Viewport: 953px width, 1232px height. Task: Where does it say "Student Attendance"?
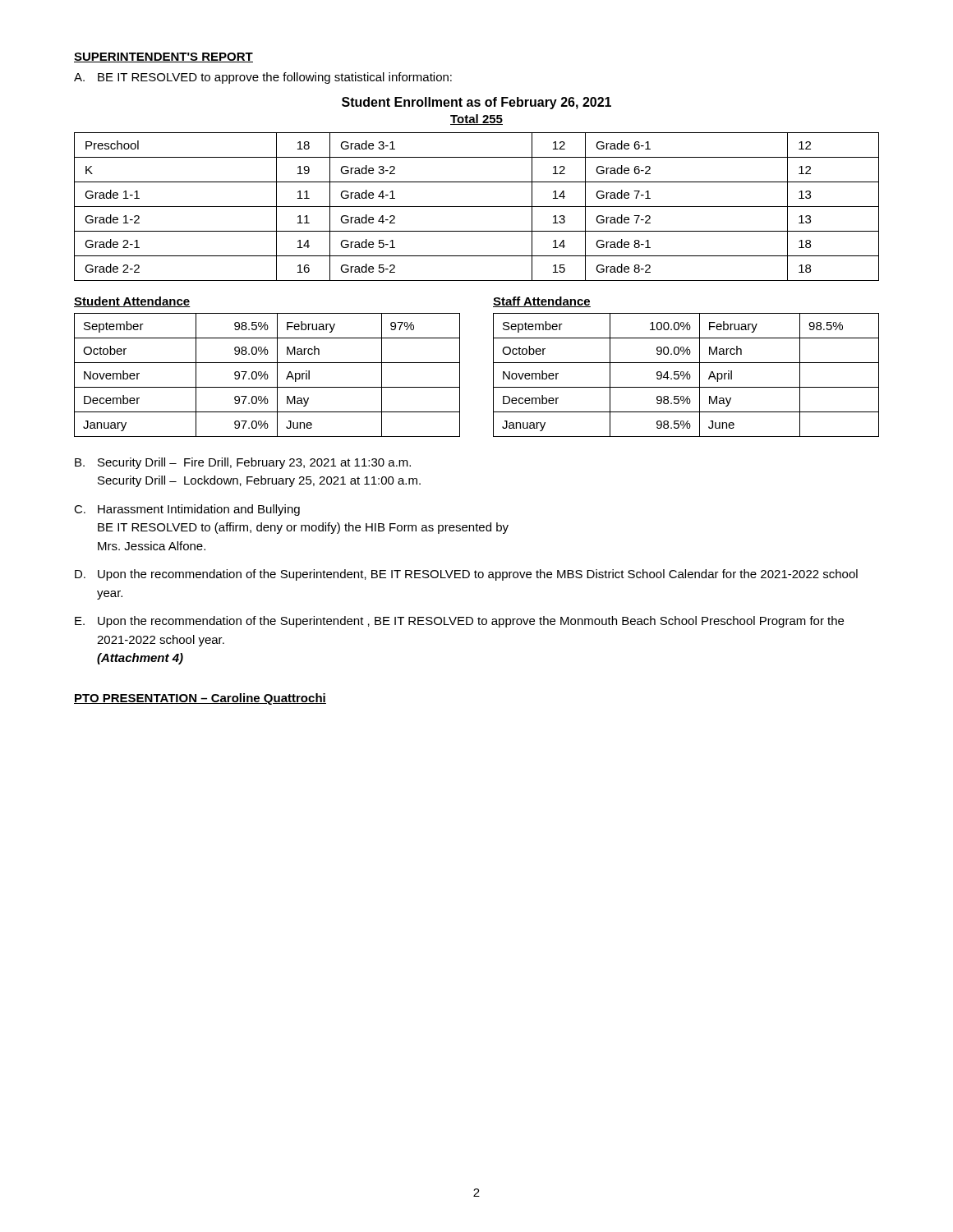point(132,301)
